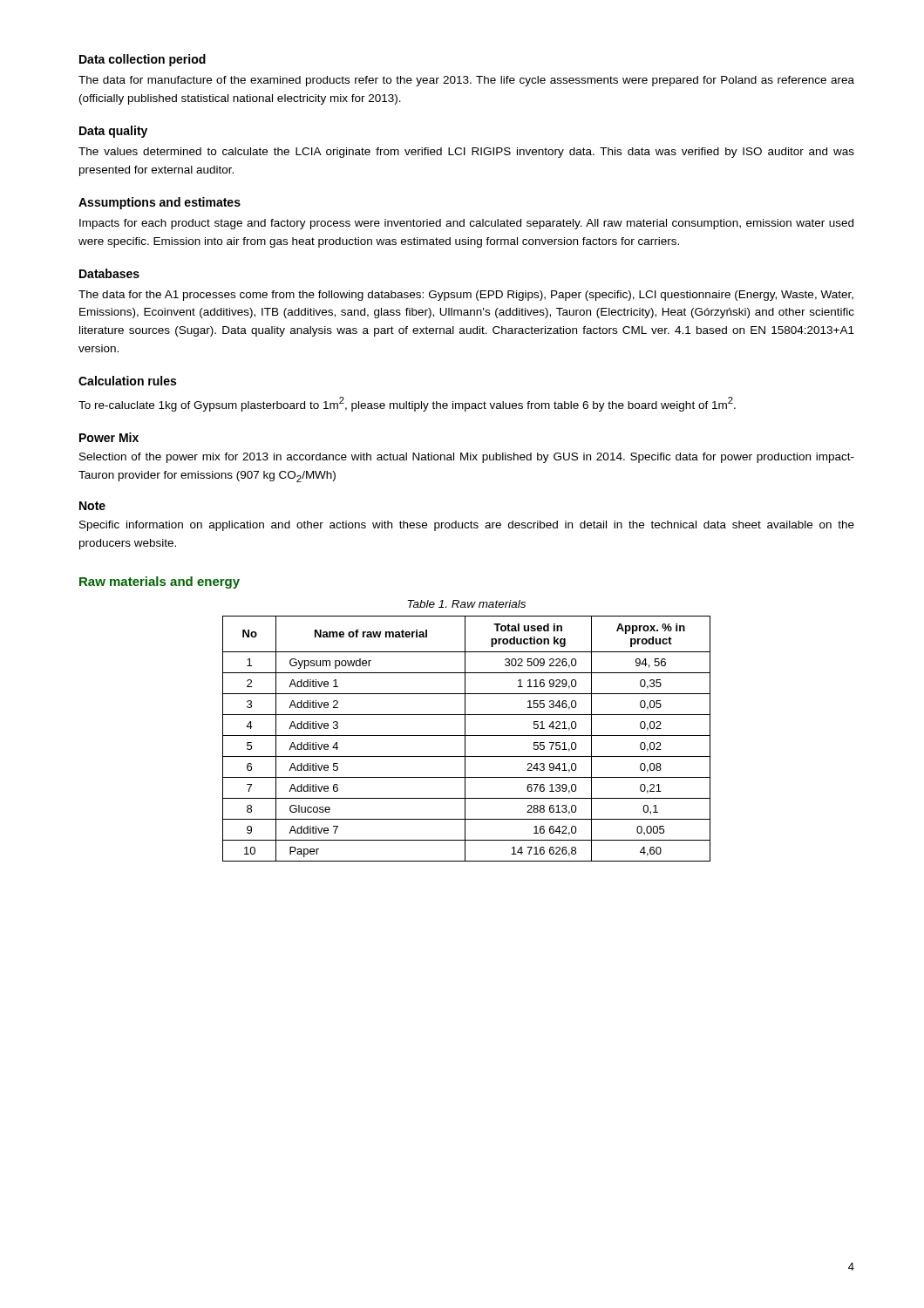Point to the text starting "Data quality"
Image resolution: width=924 pixels, height=1308 pixels.
113,131
